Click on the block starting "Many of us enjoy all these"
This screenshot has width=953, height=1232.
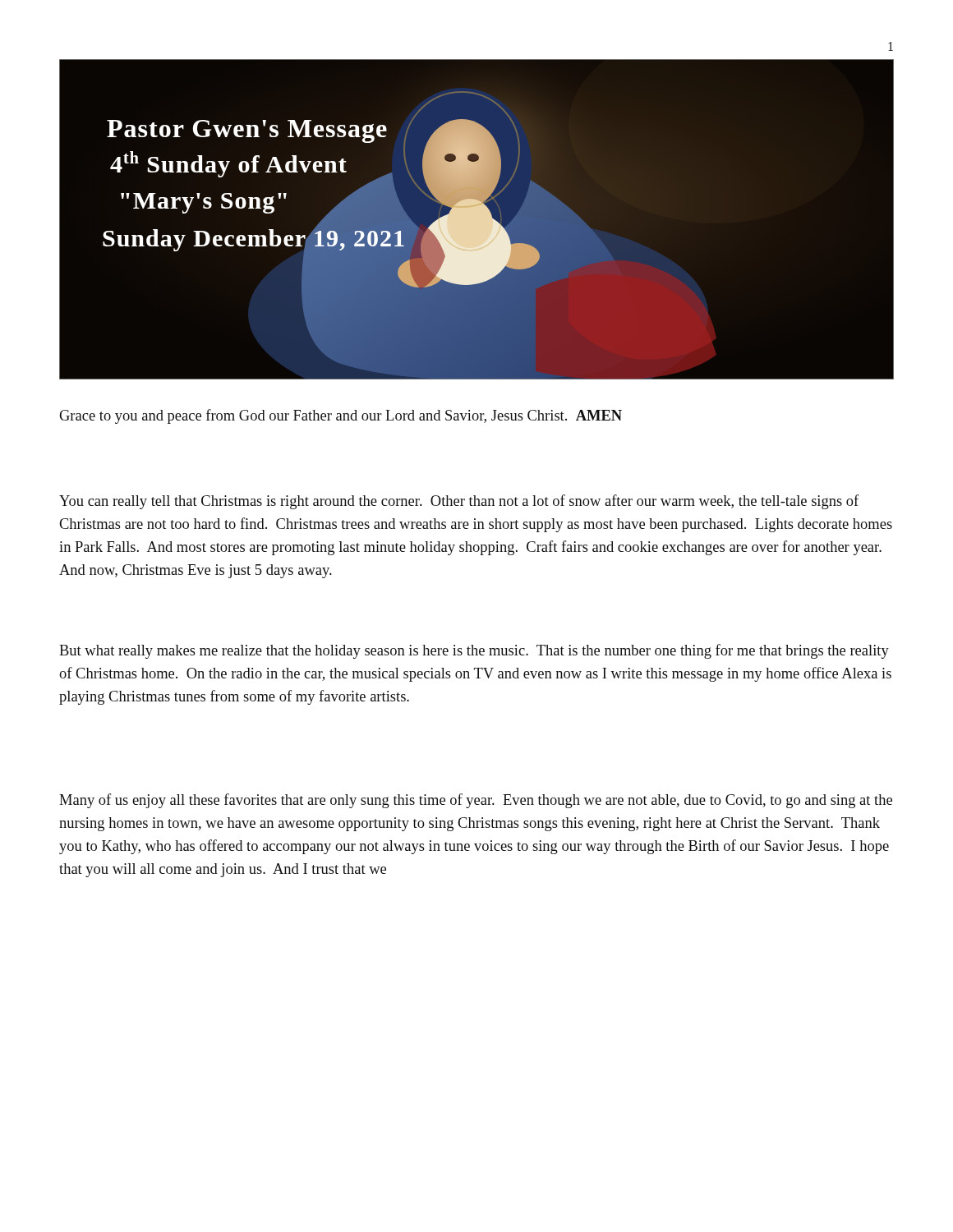476,835
